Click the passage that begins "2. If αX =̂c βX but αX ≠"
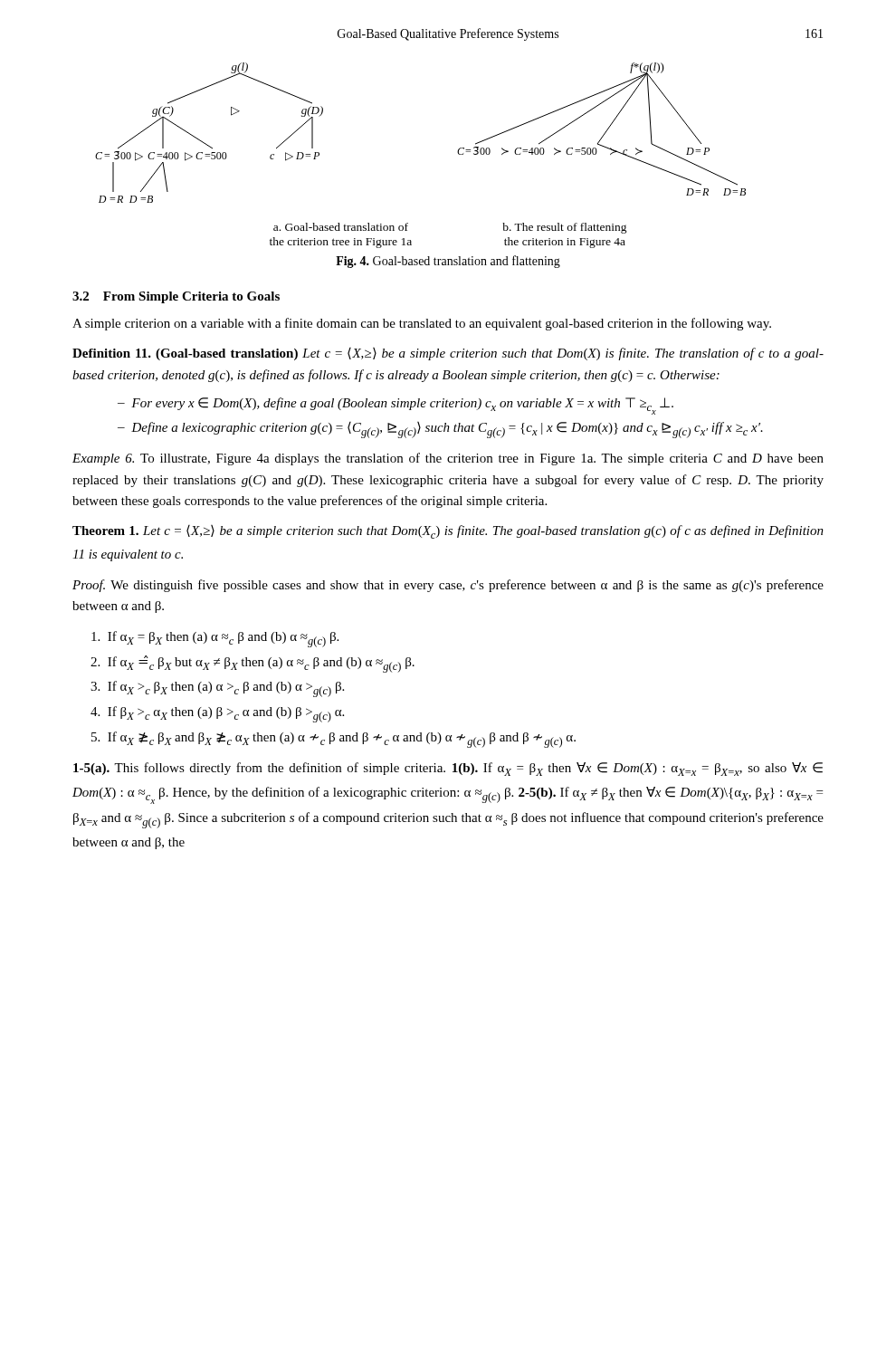 pos(253,663)
